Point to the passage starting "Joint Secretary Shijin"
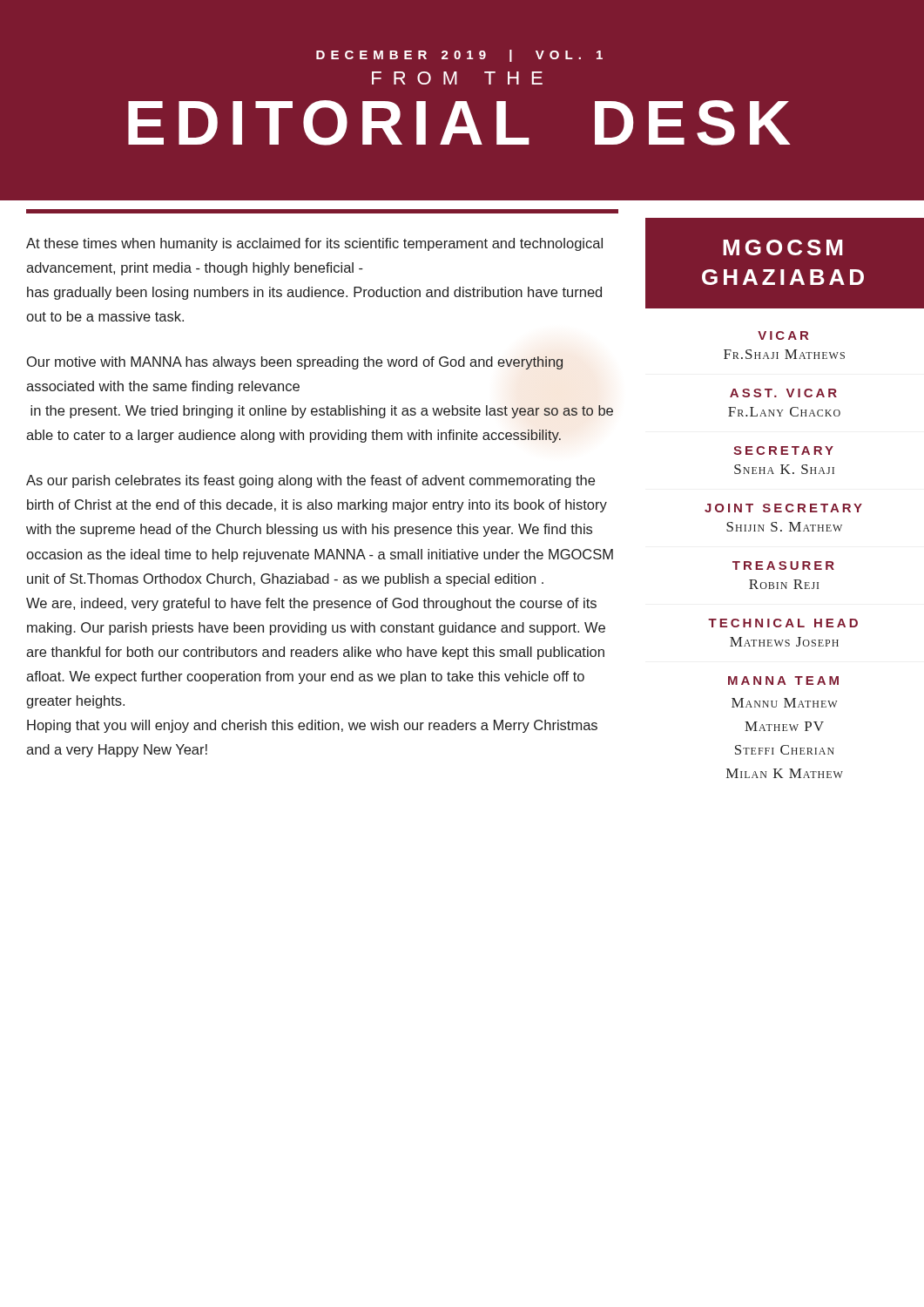The image size is (924, 1307). tap(785, 518)
